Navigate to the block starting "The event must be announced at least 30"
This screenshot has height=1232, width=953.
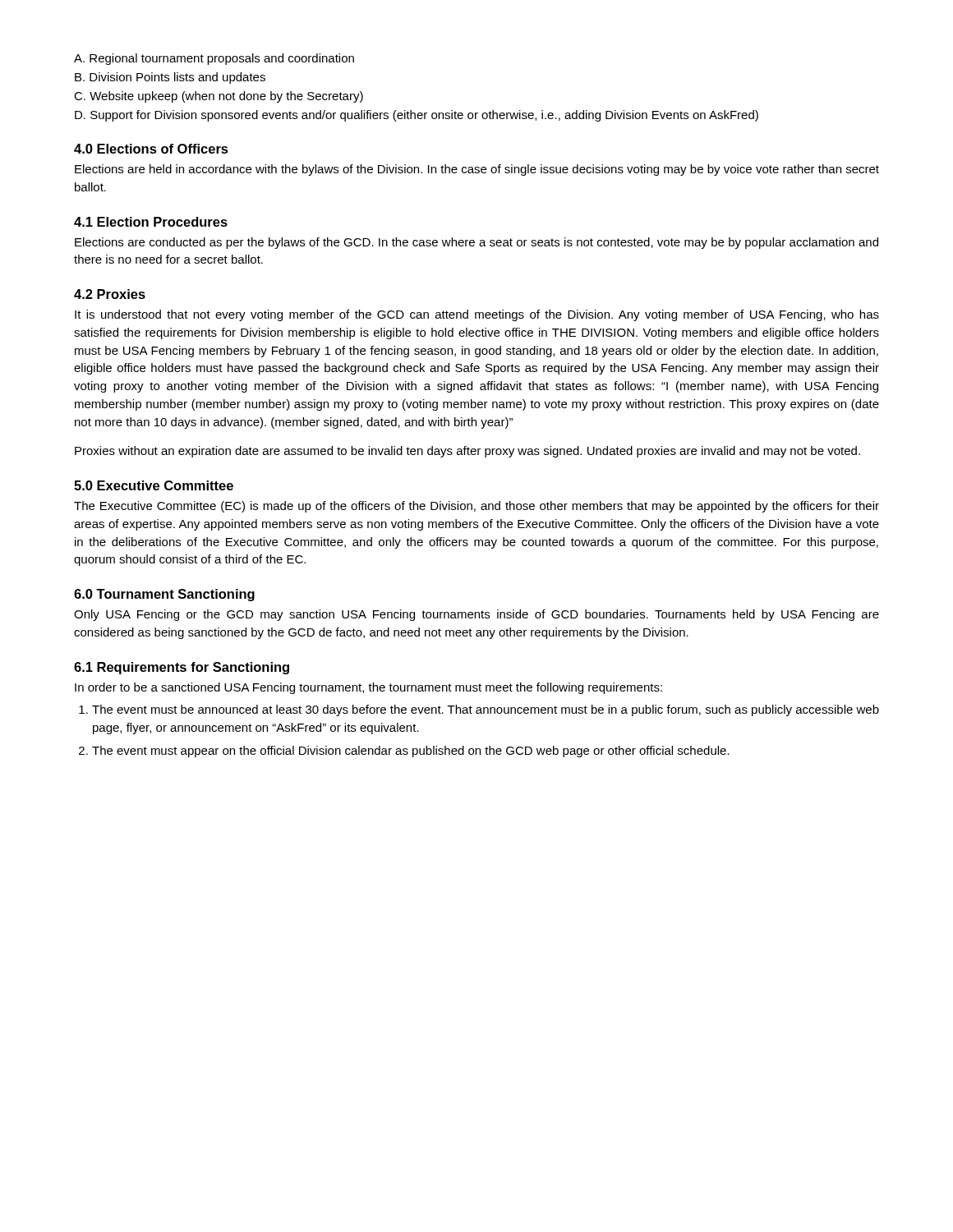(486, 718)
